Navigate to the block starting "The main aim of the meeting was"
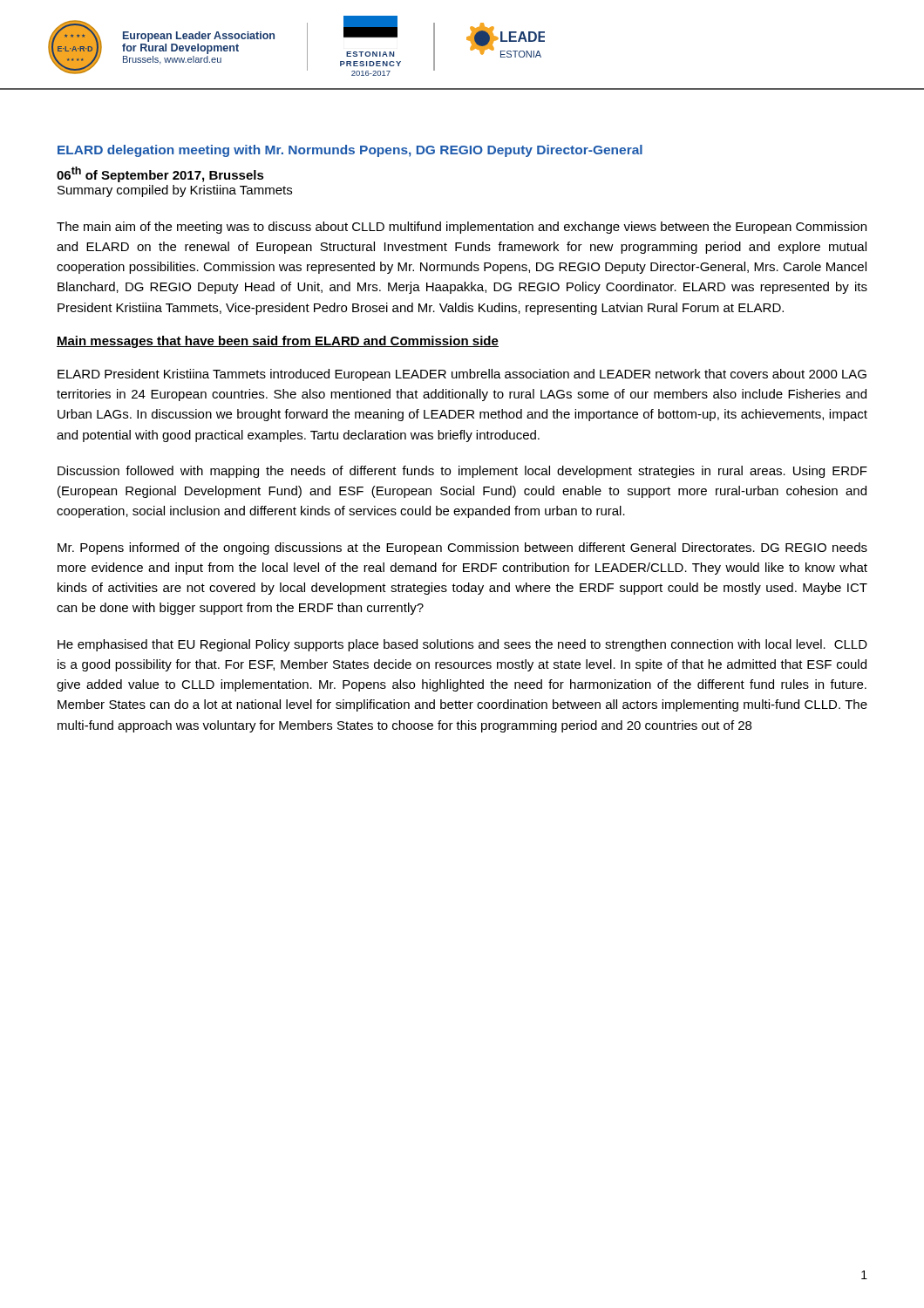The image size is (924, 1308). [462, 267]
